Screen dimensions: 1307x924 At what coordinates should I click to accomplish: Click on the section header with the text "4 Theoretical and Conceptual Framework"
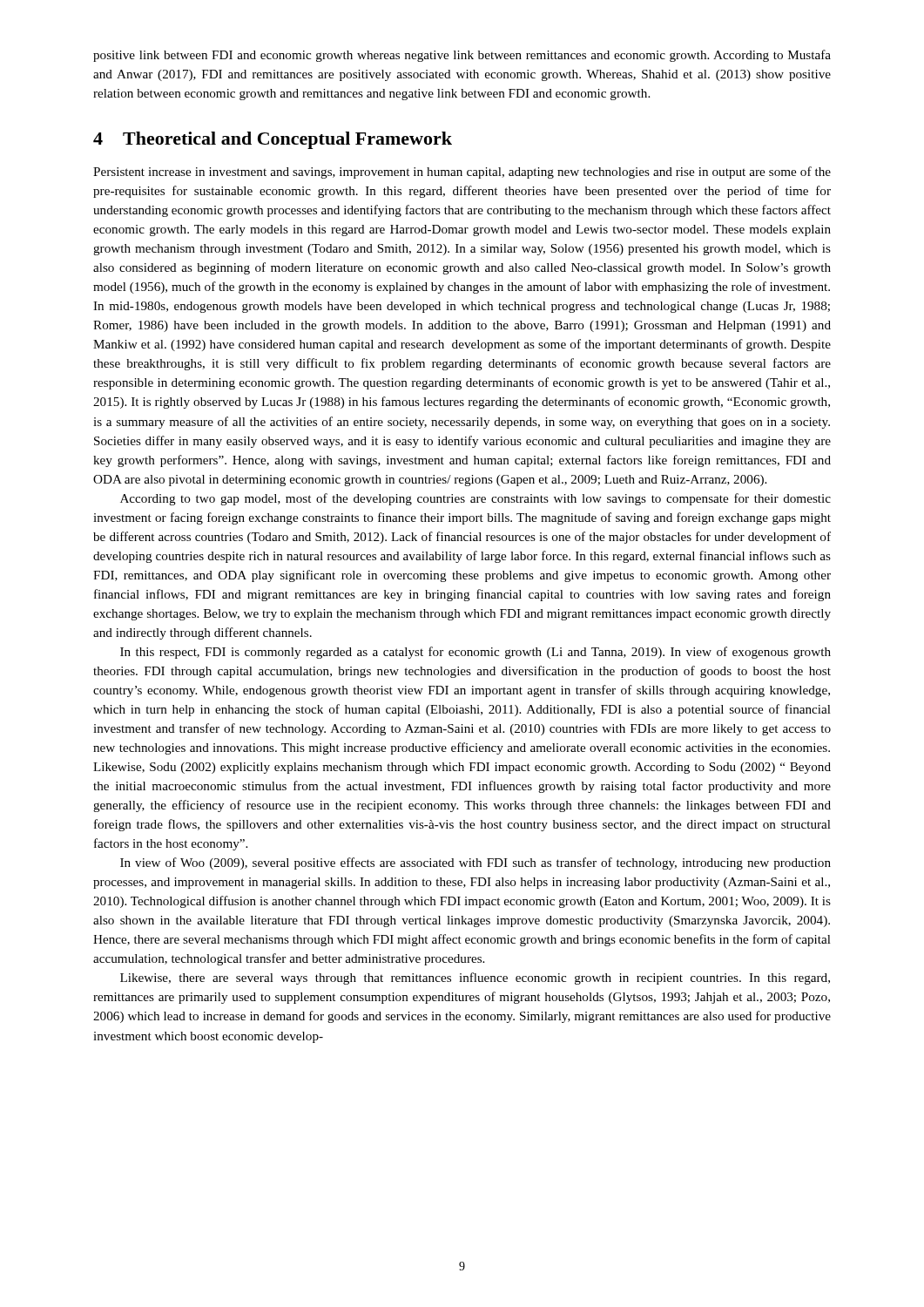coord(273,138)
